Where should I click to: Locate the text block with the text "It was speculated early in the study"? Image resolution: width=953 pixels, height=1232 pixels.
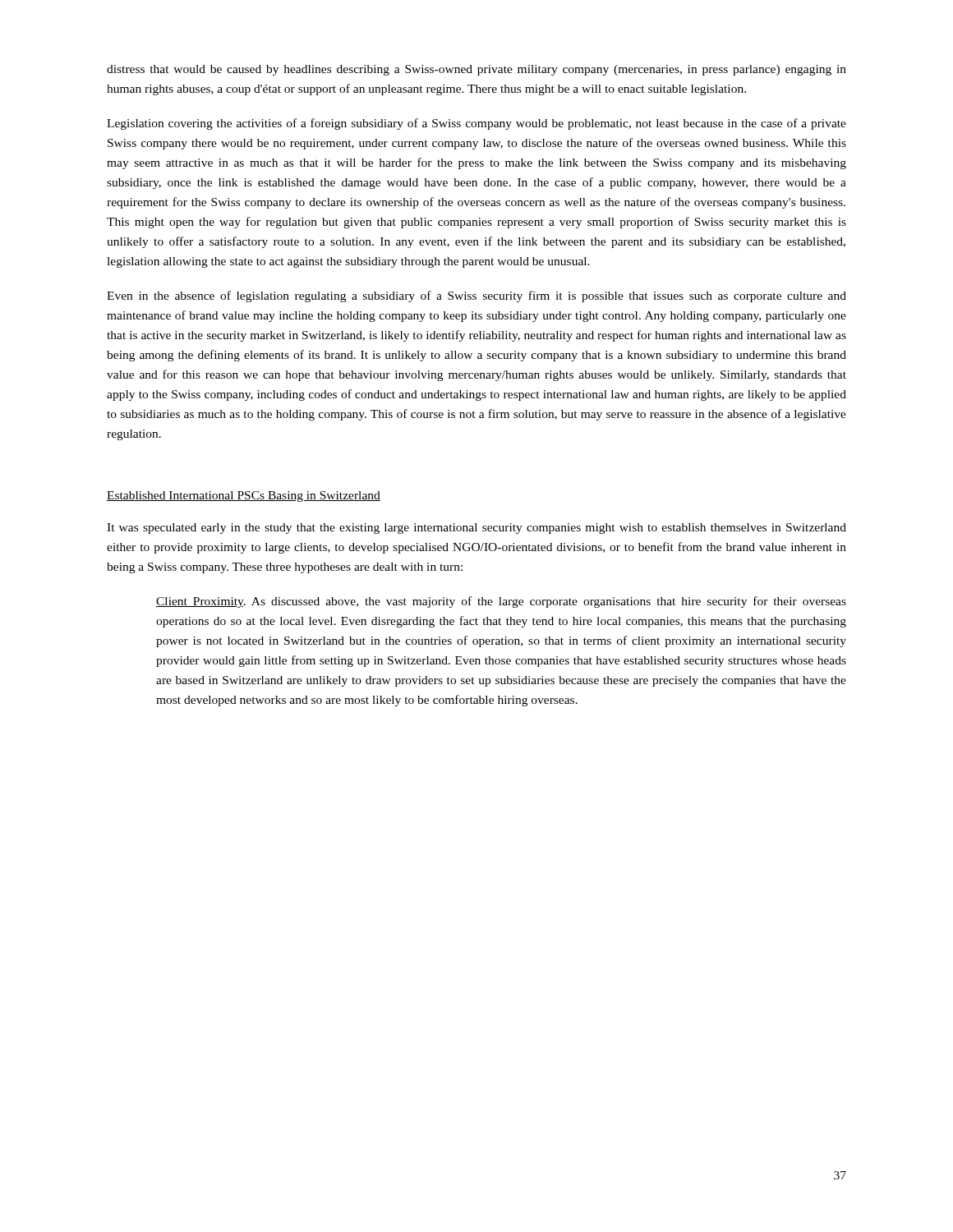coord(476,547)
